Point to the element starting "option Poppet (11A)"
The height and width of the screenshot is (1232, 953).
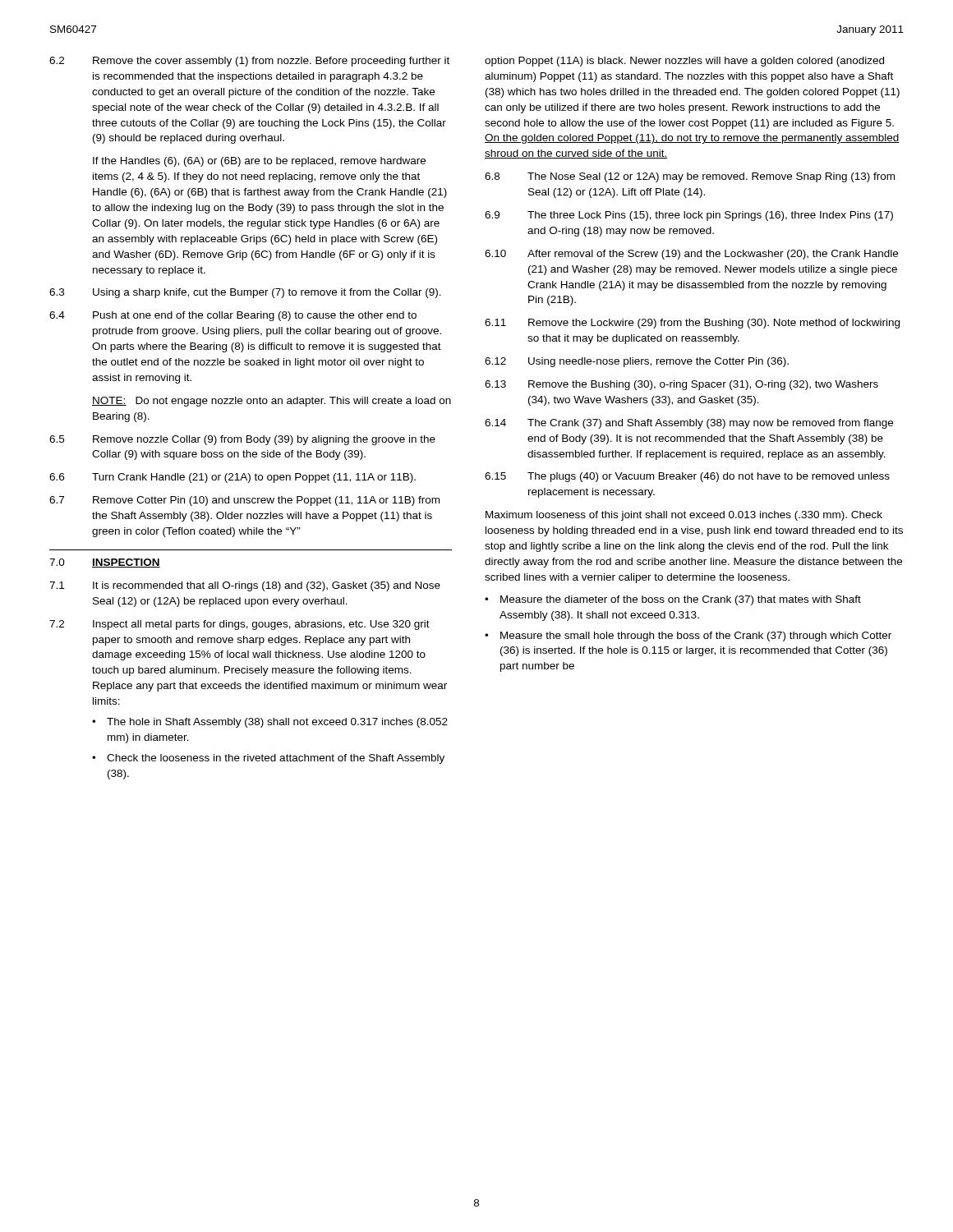[692, 107]
